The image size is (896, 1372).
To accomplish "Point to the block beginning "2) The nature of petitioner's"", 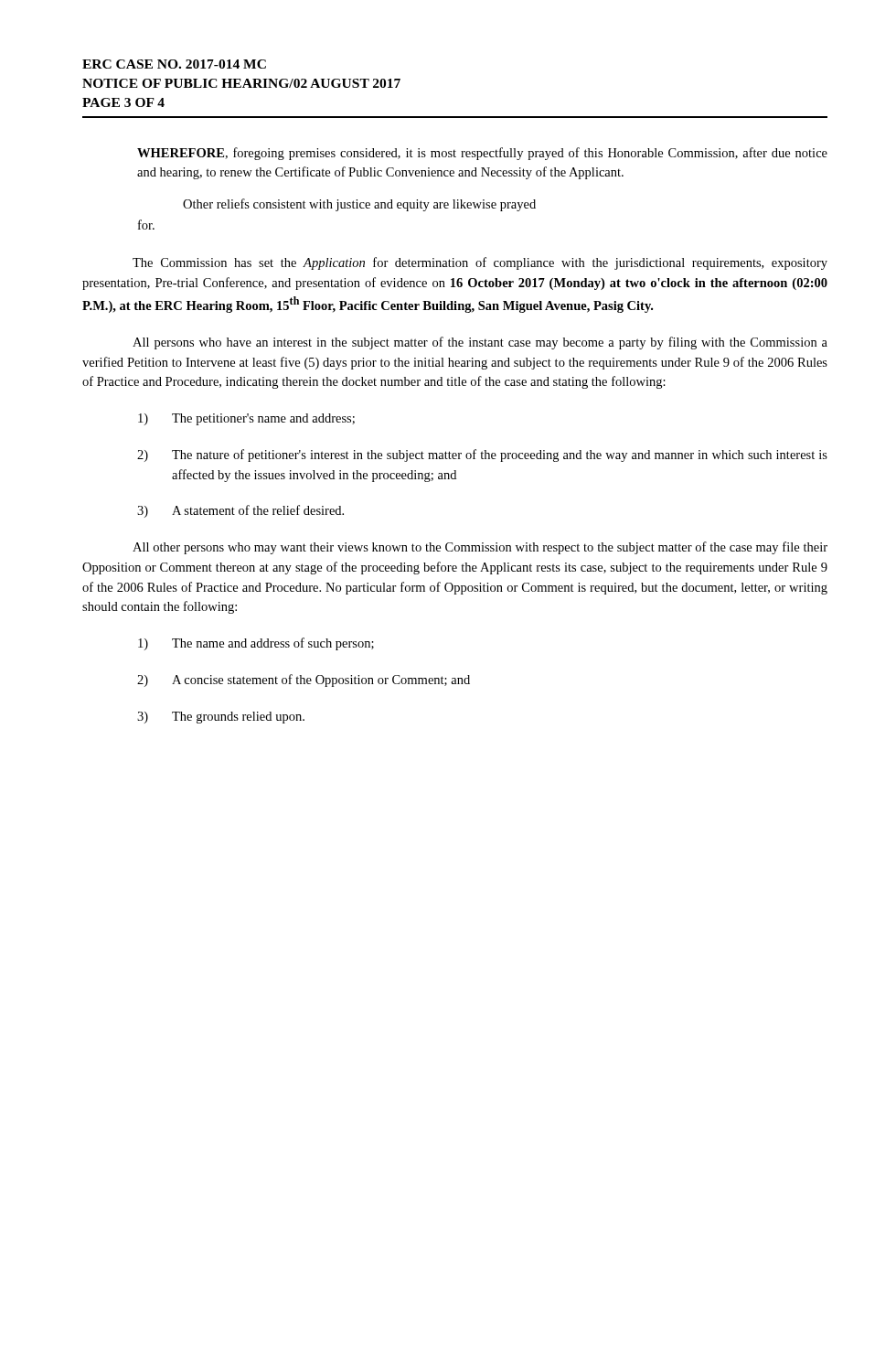I will click(482, 465).
